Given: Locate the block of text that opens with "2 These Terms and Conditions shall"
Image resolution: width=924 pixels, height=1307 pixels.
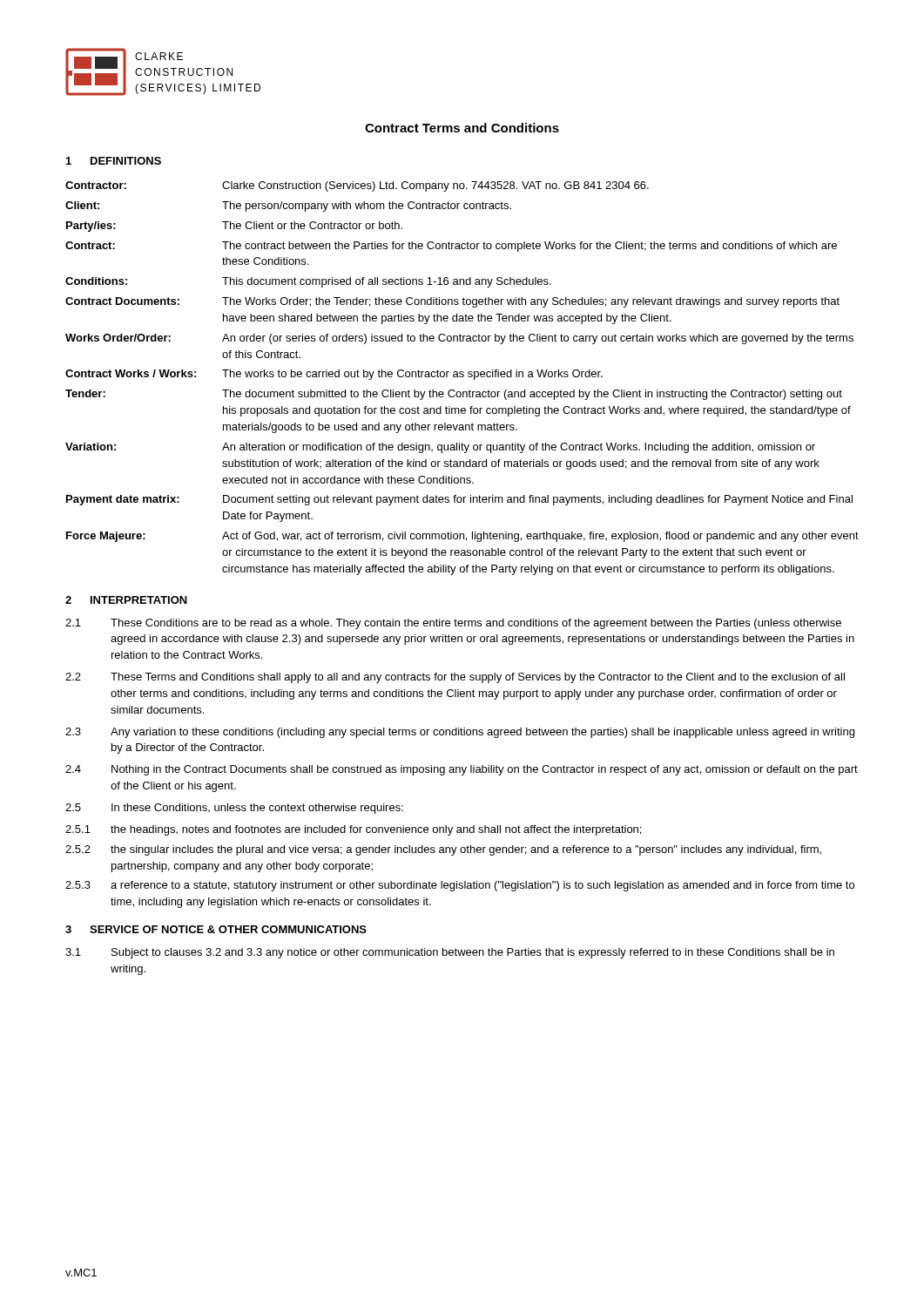Looking at the screenshot, I should click(462, 694).
